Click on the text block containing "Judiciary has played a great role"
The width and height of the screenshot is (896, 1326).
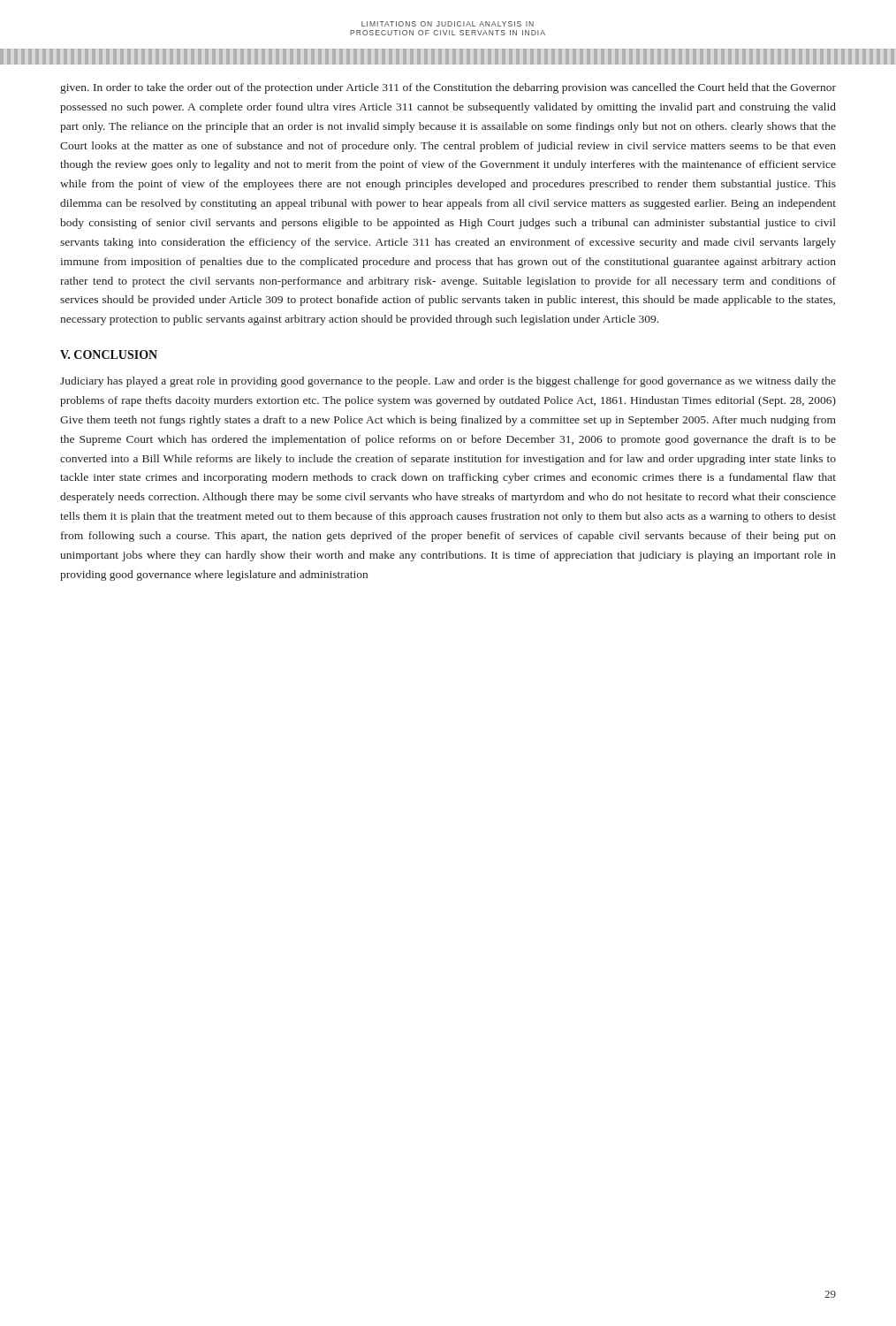(448, 477)
